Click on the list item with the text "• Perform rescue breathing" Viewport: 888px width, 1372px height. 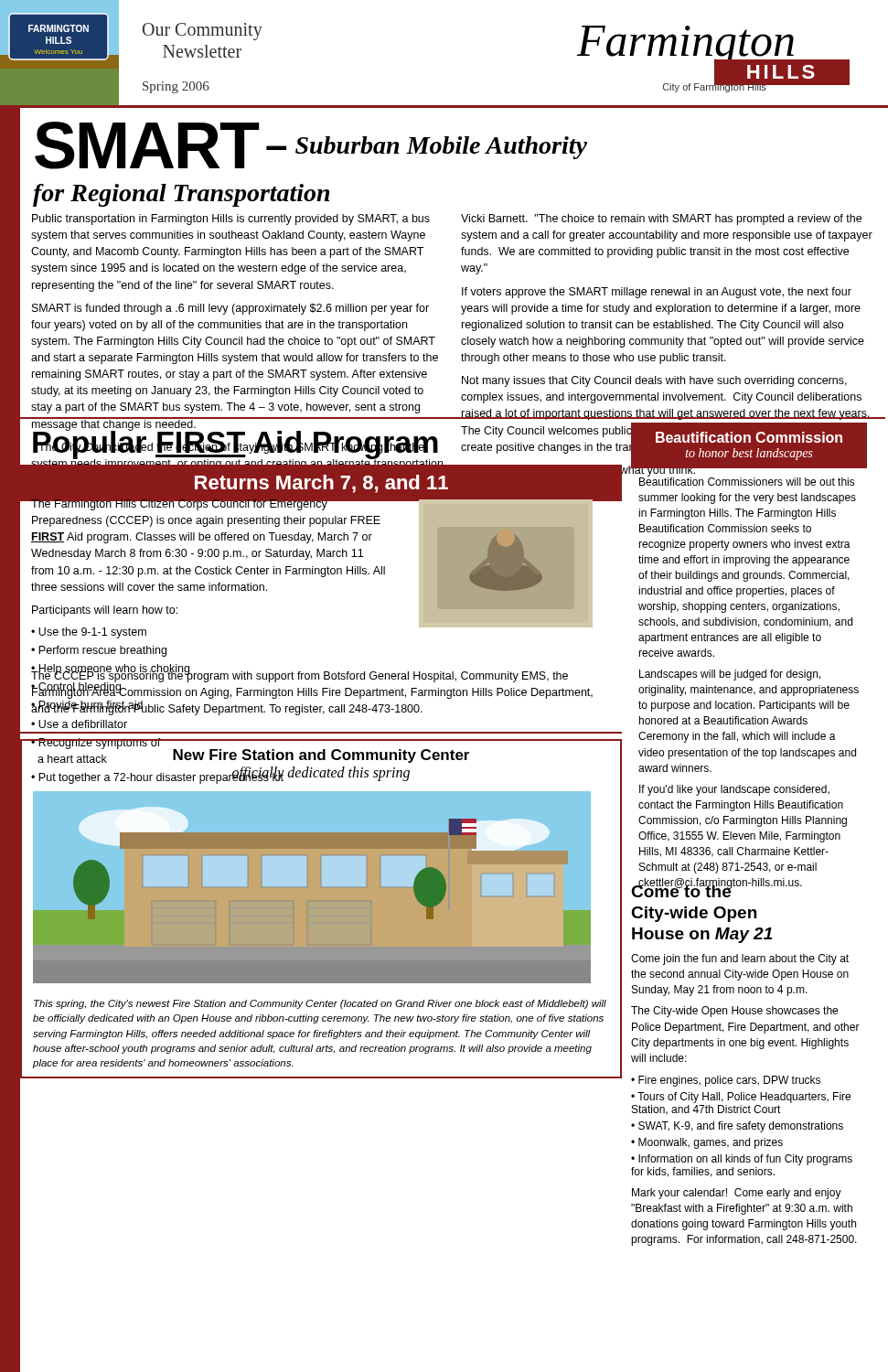(x=99, y=650)
